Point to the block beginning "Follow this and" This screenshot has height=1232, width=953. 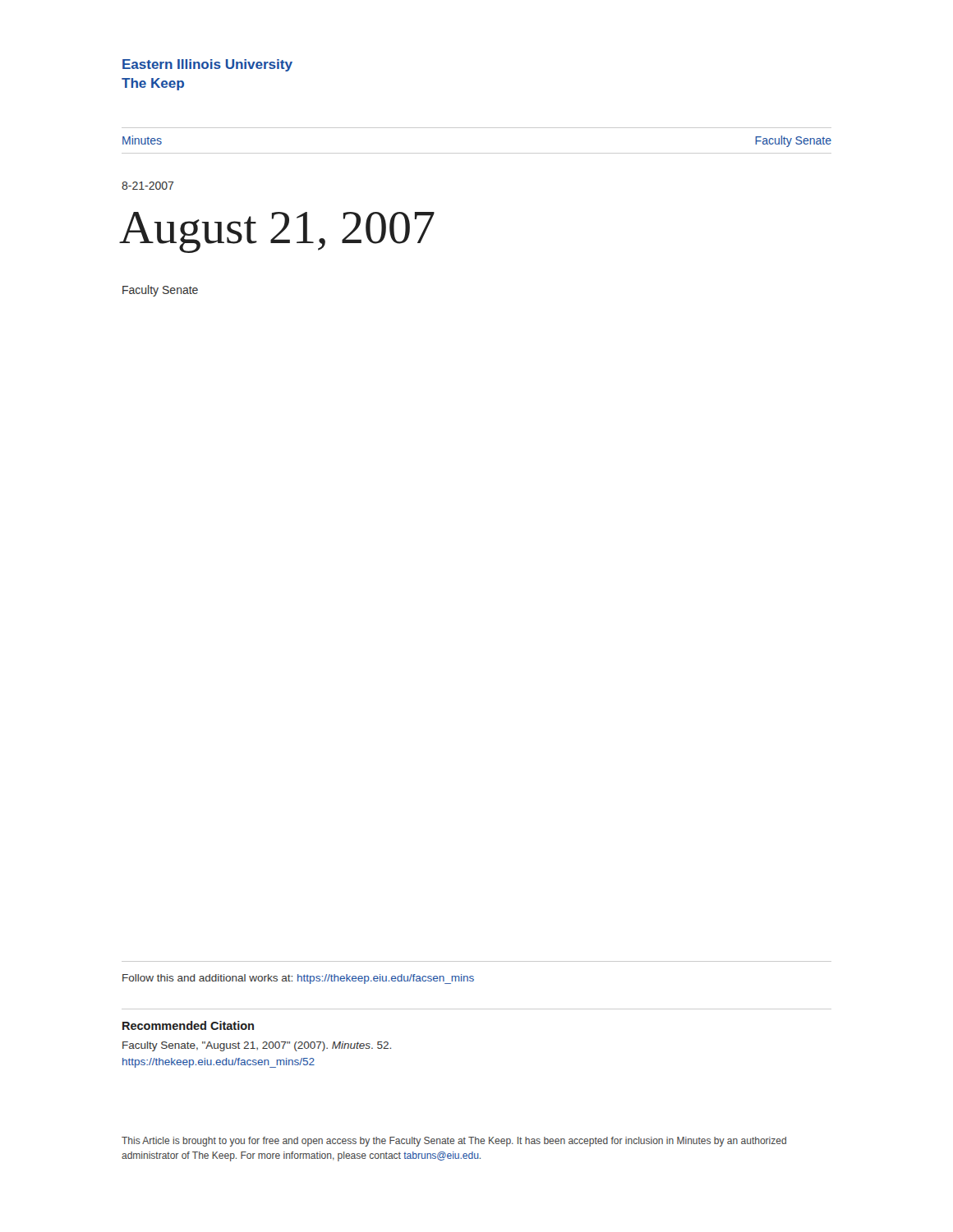[298, 978]
